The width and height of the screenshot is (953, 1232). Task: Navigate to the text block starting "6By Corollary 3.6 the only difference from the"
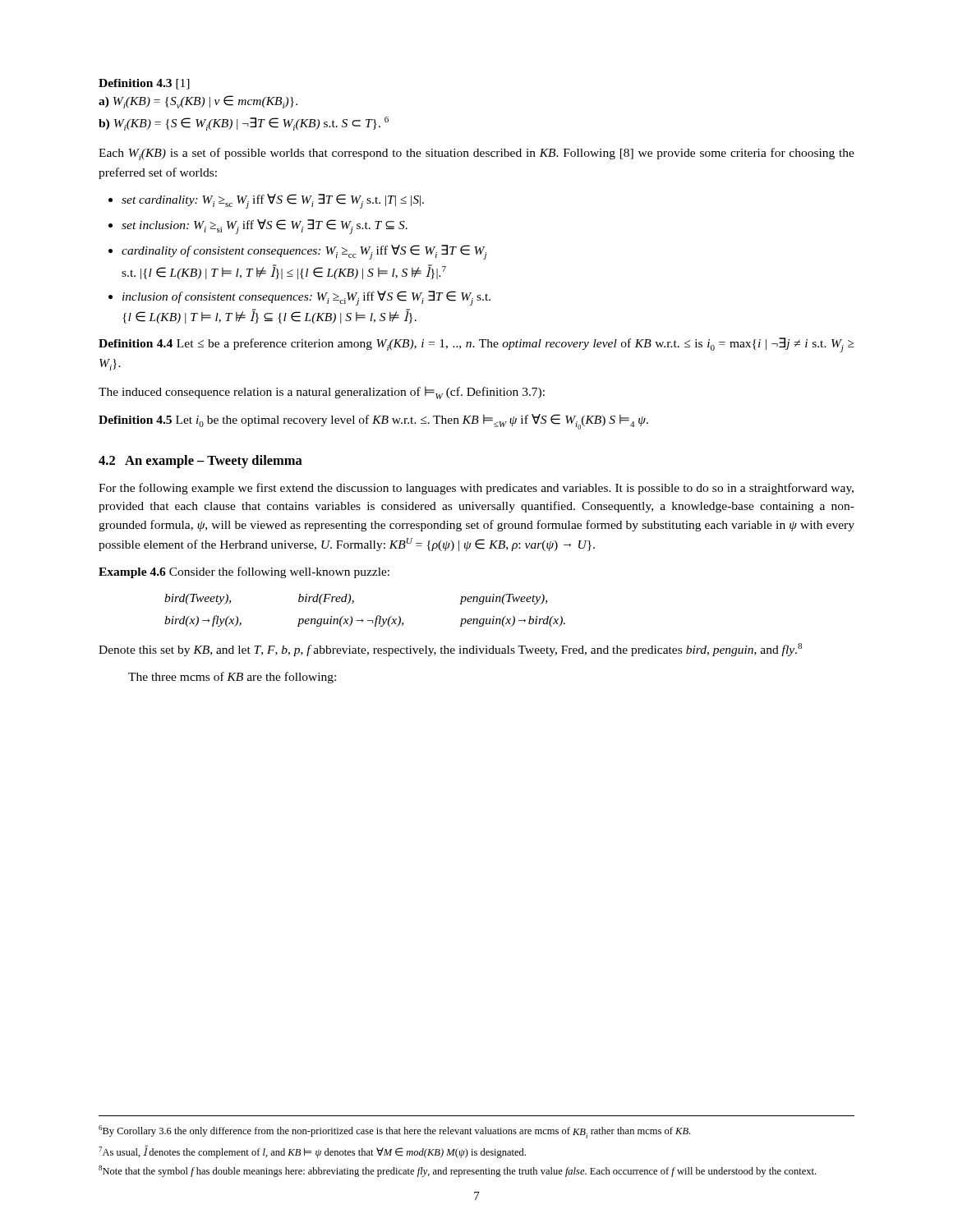pos(395,1132)
